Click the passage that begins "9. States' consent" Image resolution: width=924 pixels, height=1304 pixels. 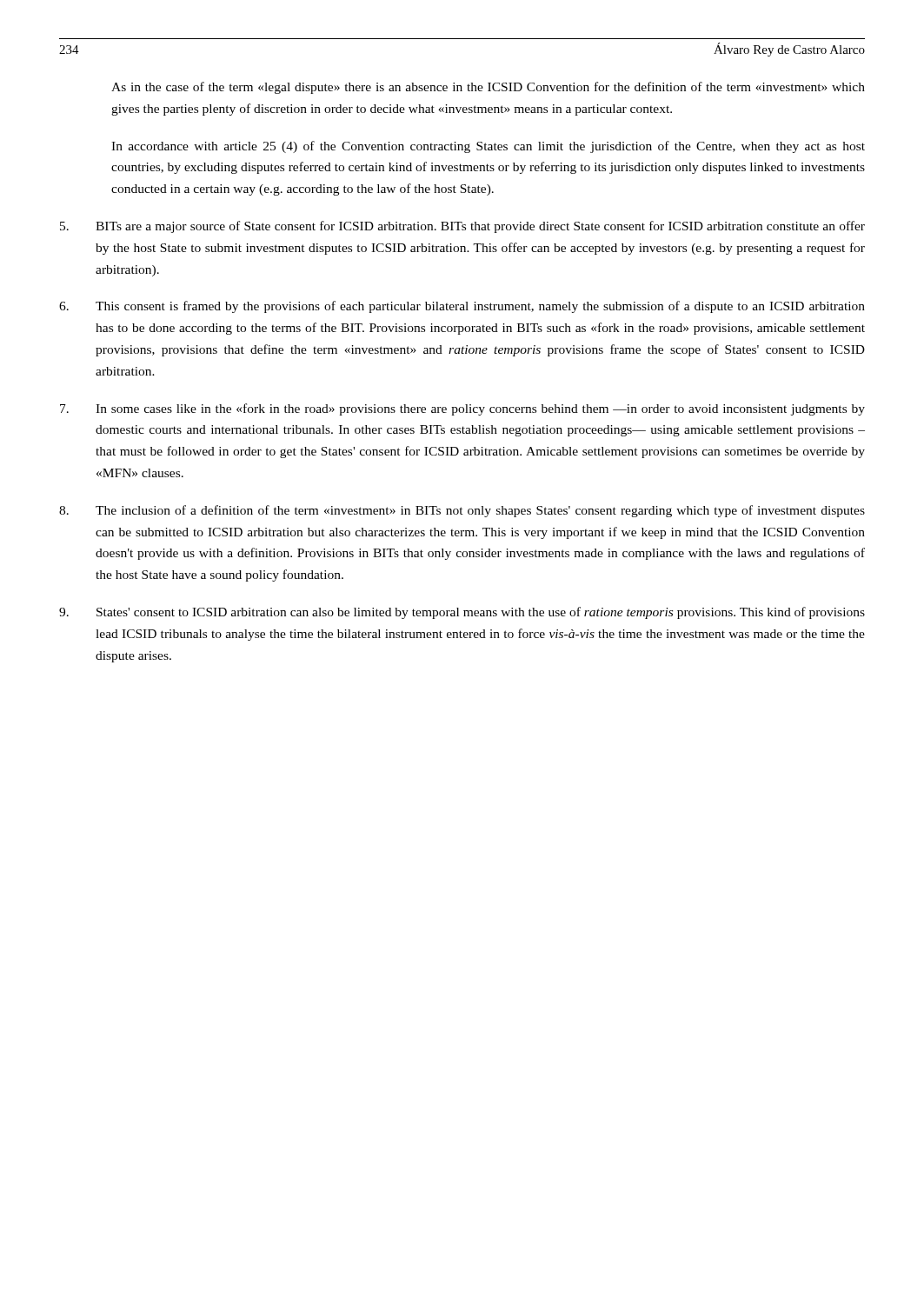tap(462, 634)
